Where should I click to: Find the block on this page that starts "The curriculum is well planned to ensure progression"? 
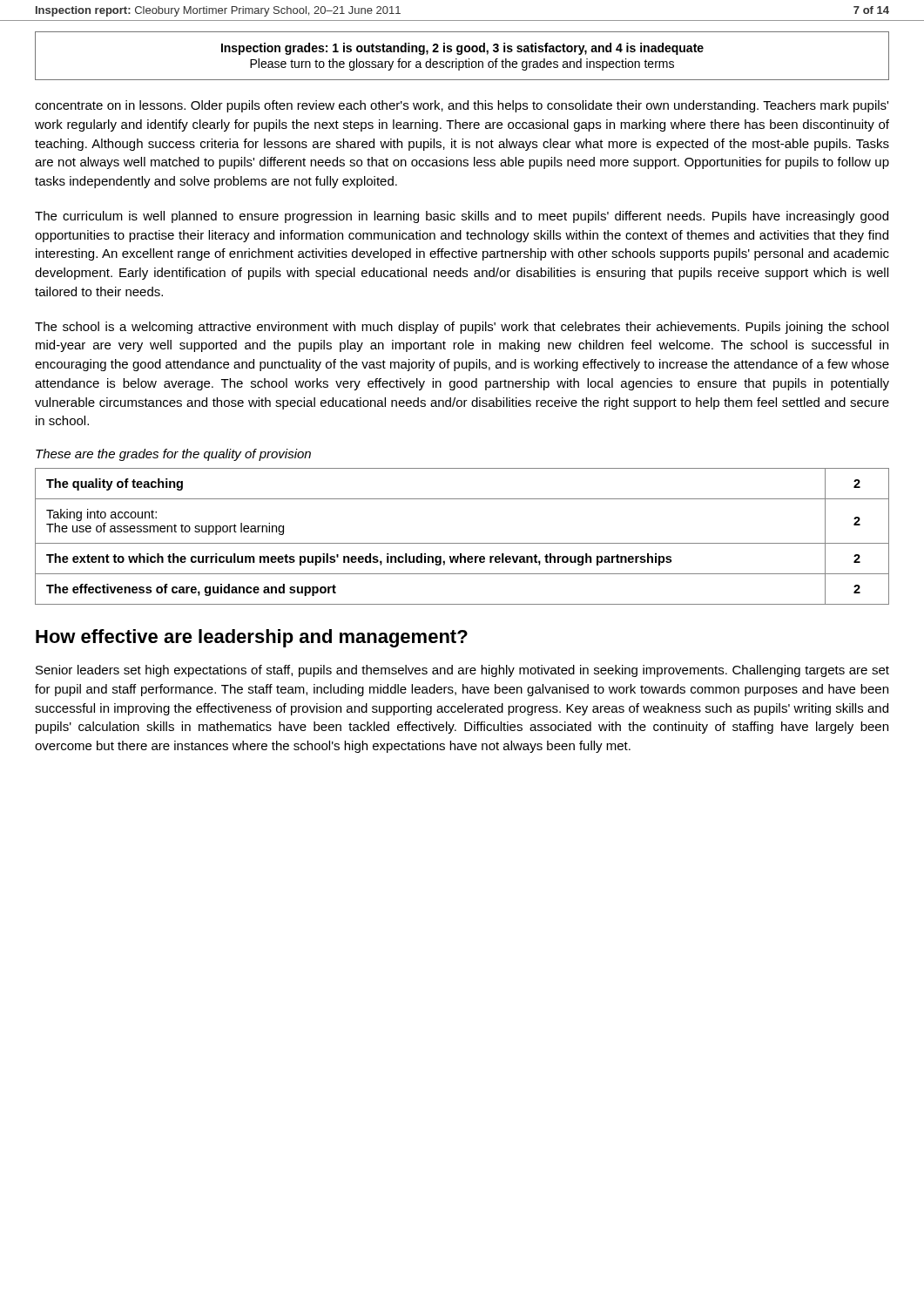pyautogui.click(x=462, y=253)
